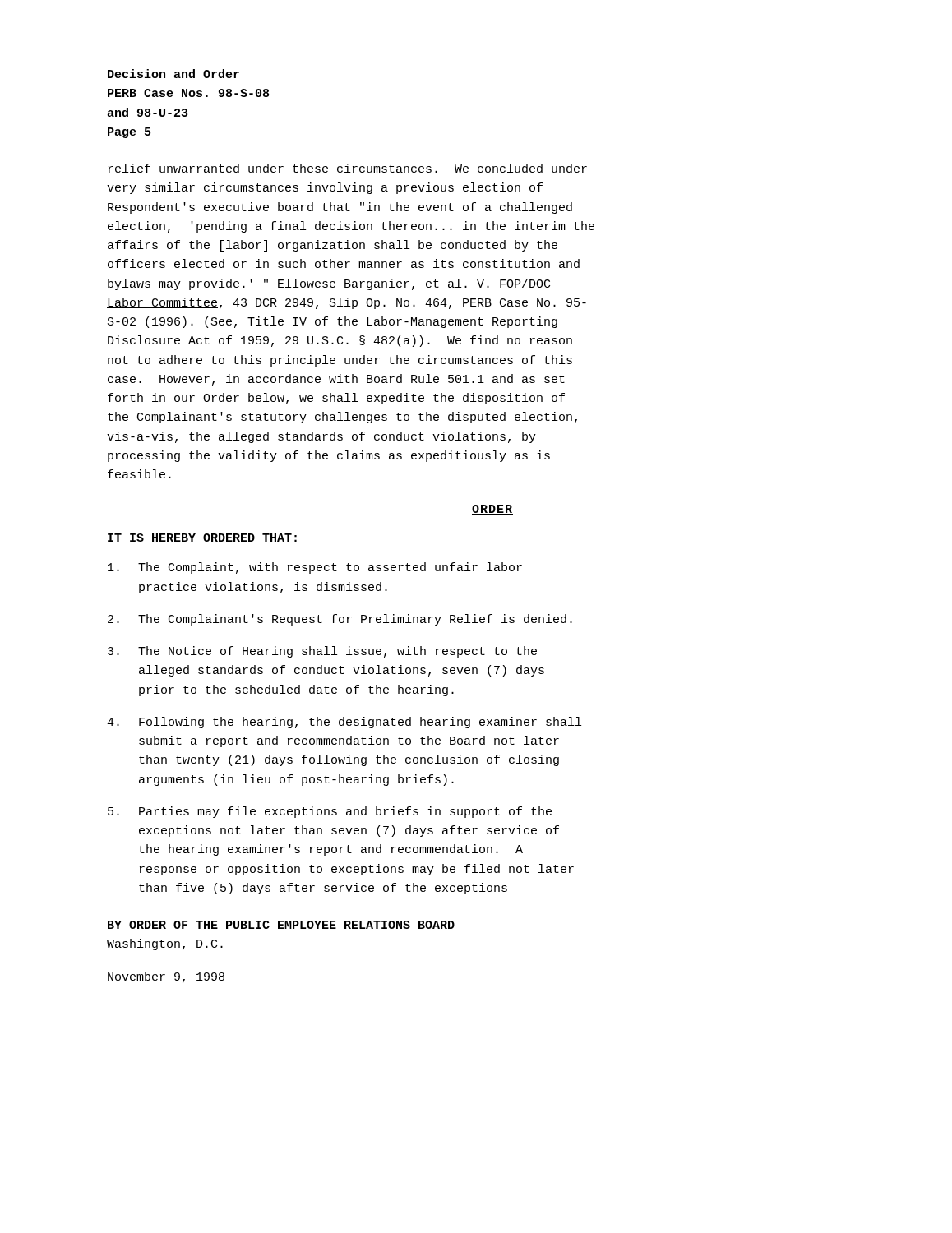Click on the region starting "2. The Complainant's Request for"
The image size is (952, 1233).
point(492,620)
